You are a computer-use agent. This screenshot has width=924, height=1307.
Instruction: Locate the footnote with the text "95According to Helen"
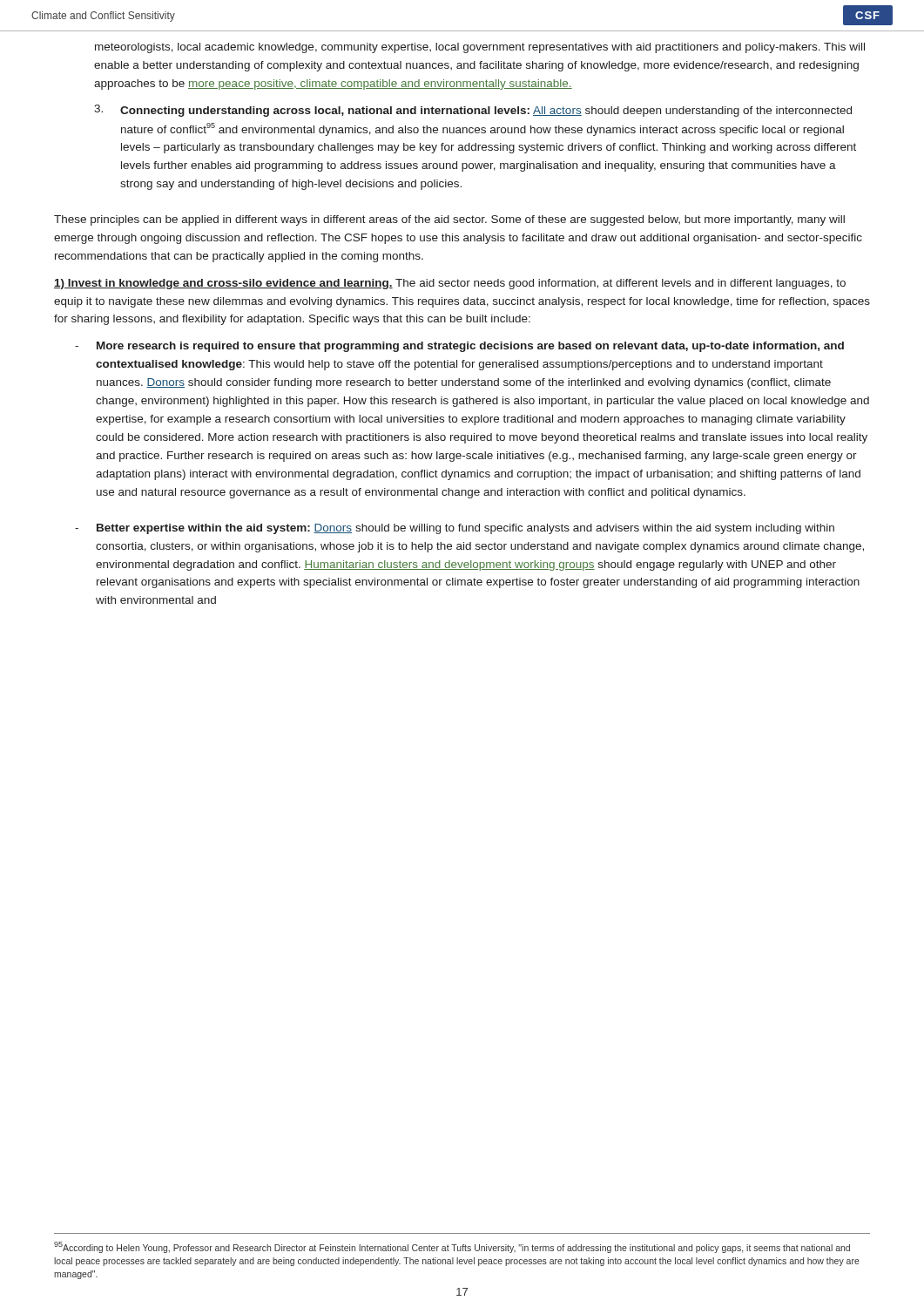[x=457, y=1259]
